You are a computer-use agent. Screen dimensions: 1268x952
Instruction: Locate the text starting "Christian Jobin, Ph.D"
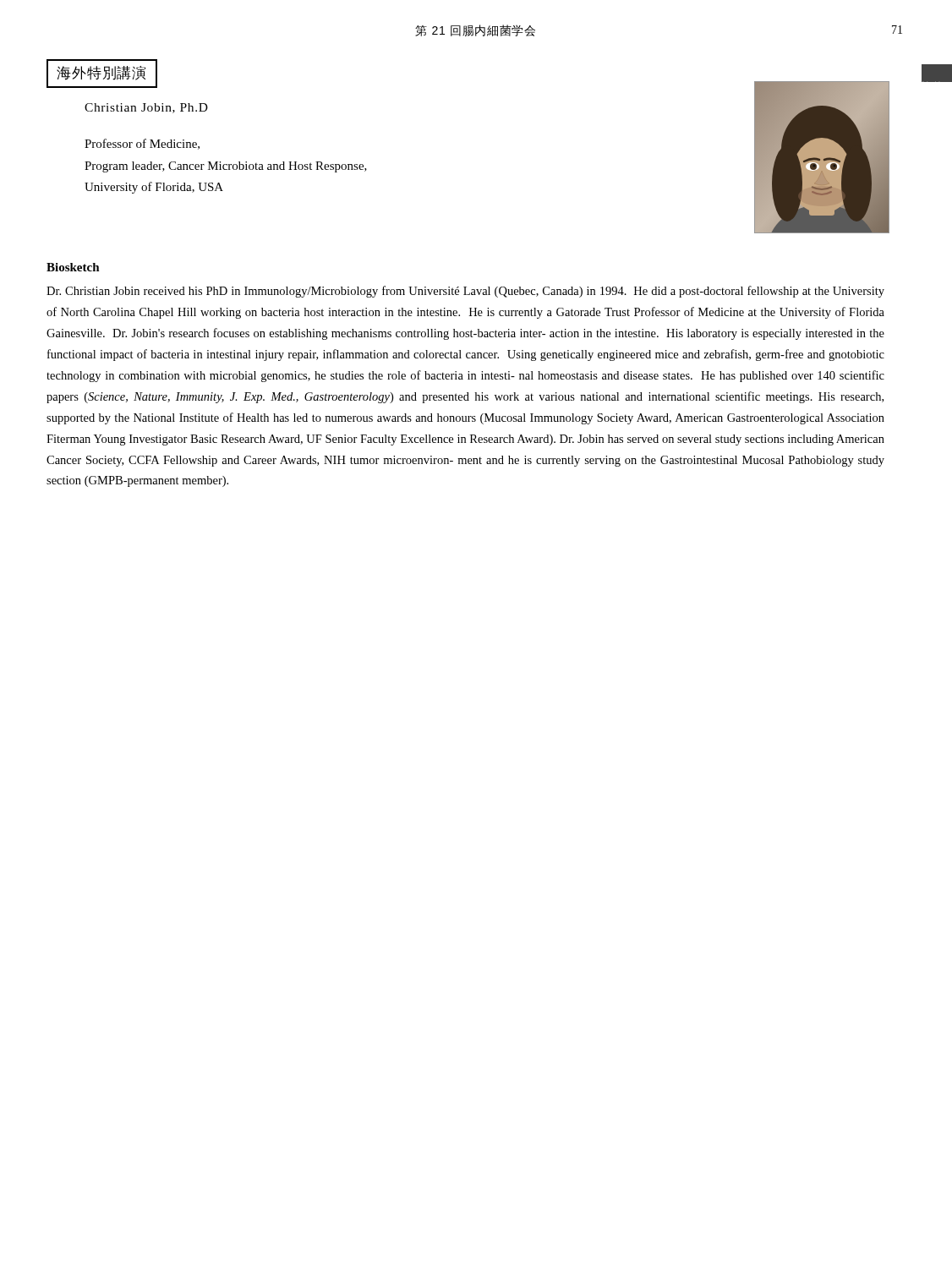coord(146,107)
